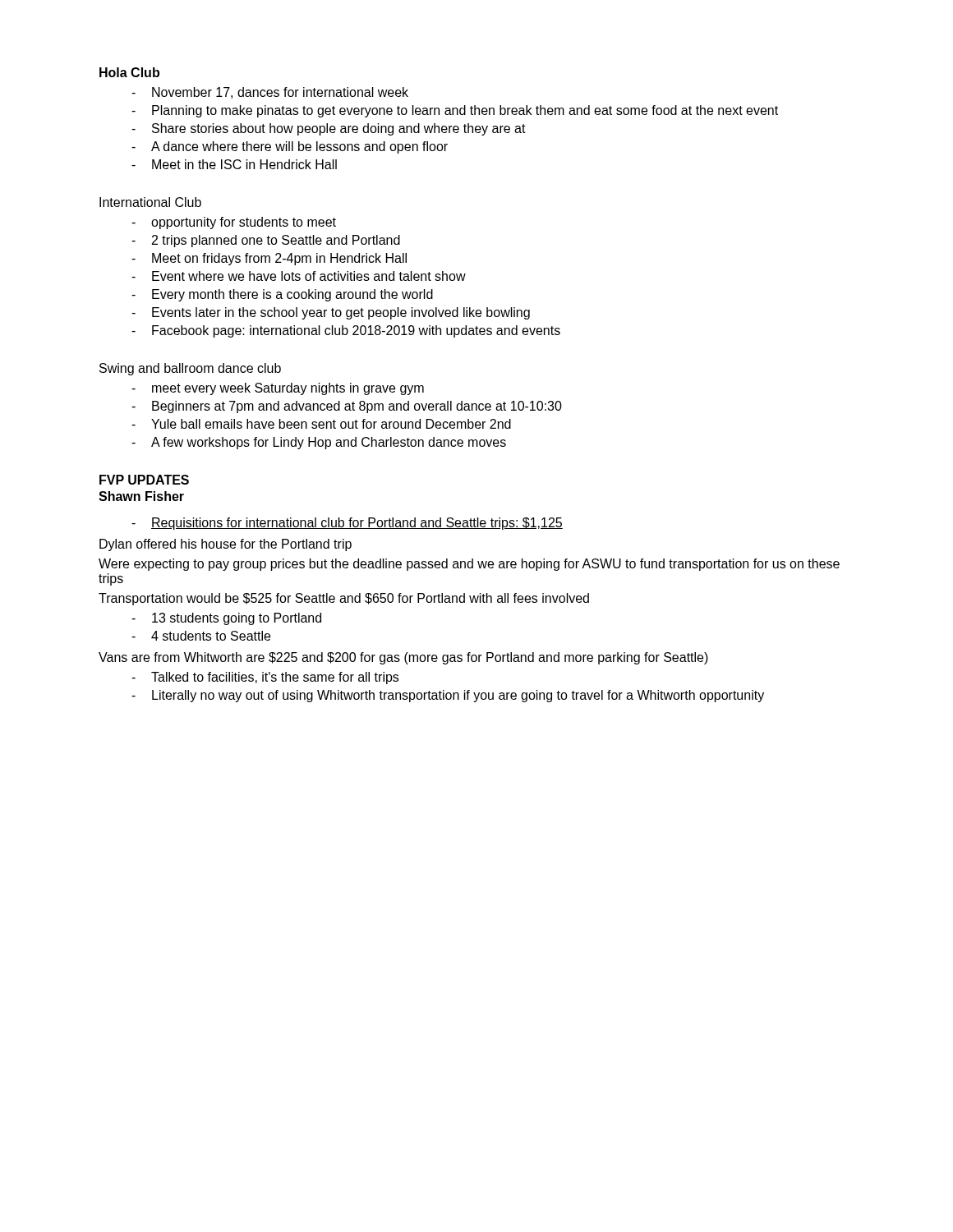Image resolution: width=953 pixels, height=1232 pixels.
Task: Click the passage that begins "- A dance where there will be"
Action: pos(290,147)
